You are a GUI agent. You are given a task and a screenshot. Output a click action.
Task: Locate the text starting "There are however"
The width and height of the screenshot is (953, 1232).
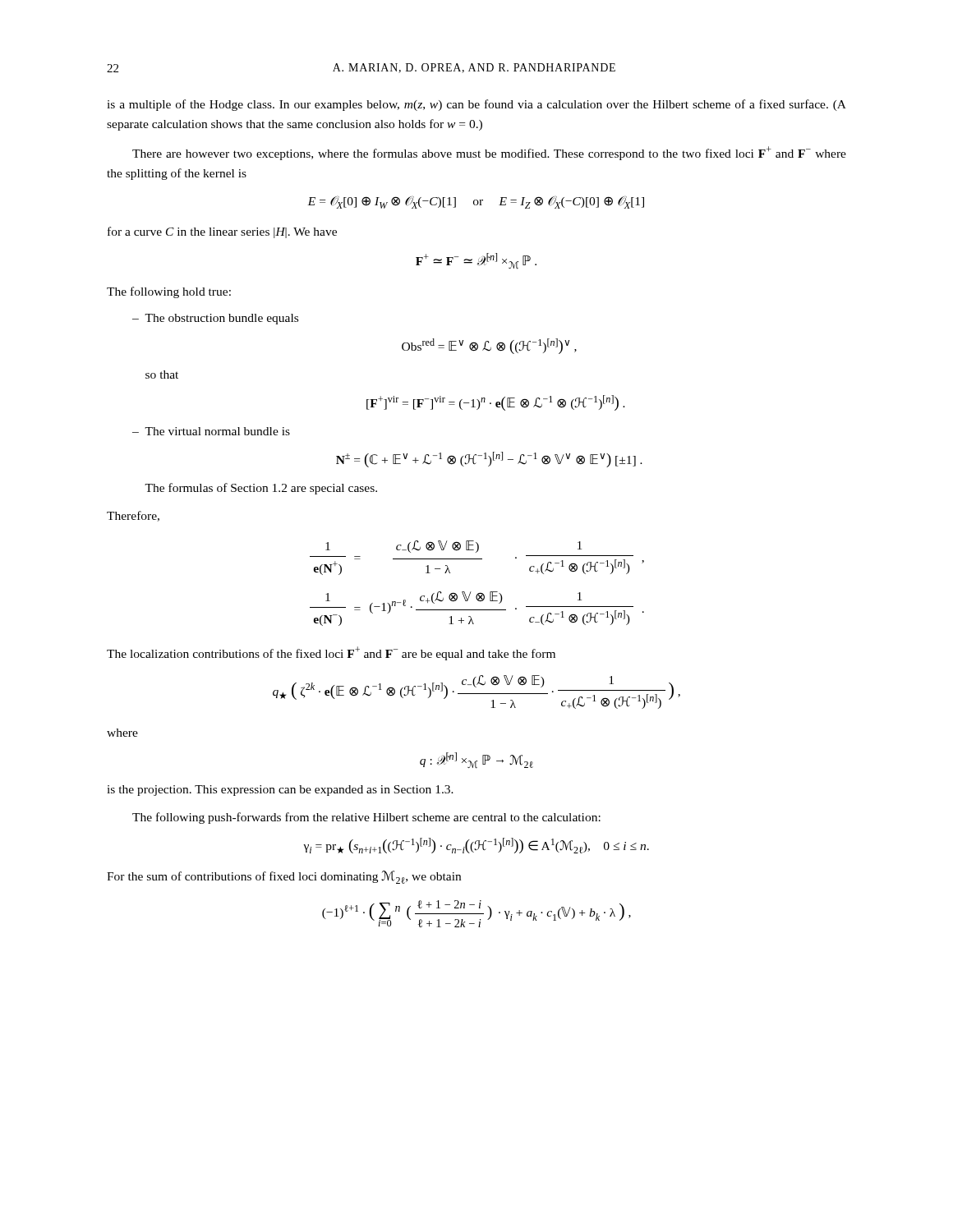click(x=476, y=162)
